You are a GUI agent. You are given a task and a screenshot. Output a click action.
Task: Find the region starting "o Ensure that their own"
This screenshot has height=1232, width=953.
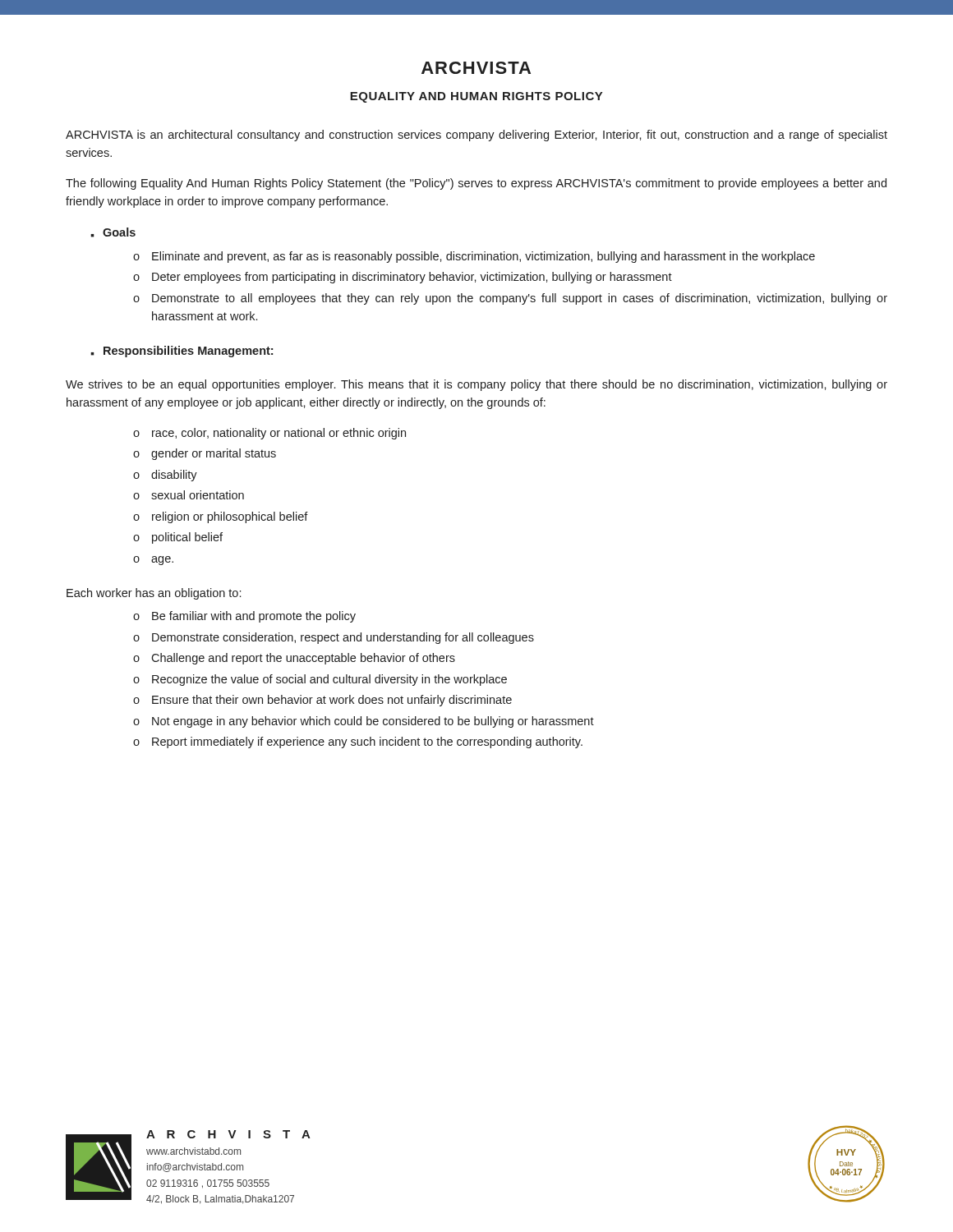[489, 700]
